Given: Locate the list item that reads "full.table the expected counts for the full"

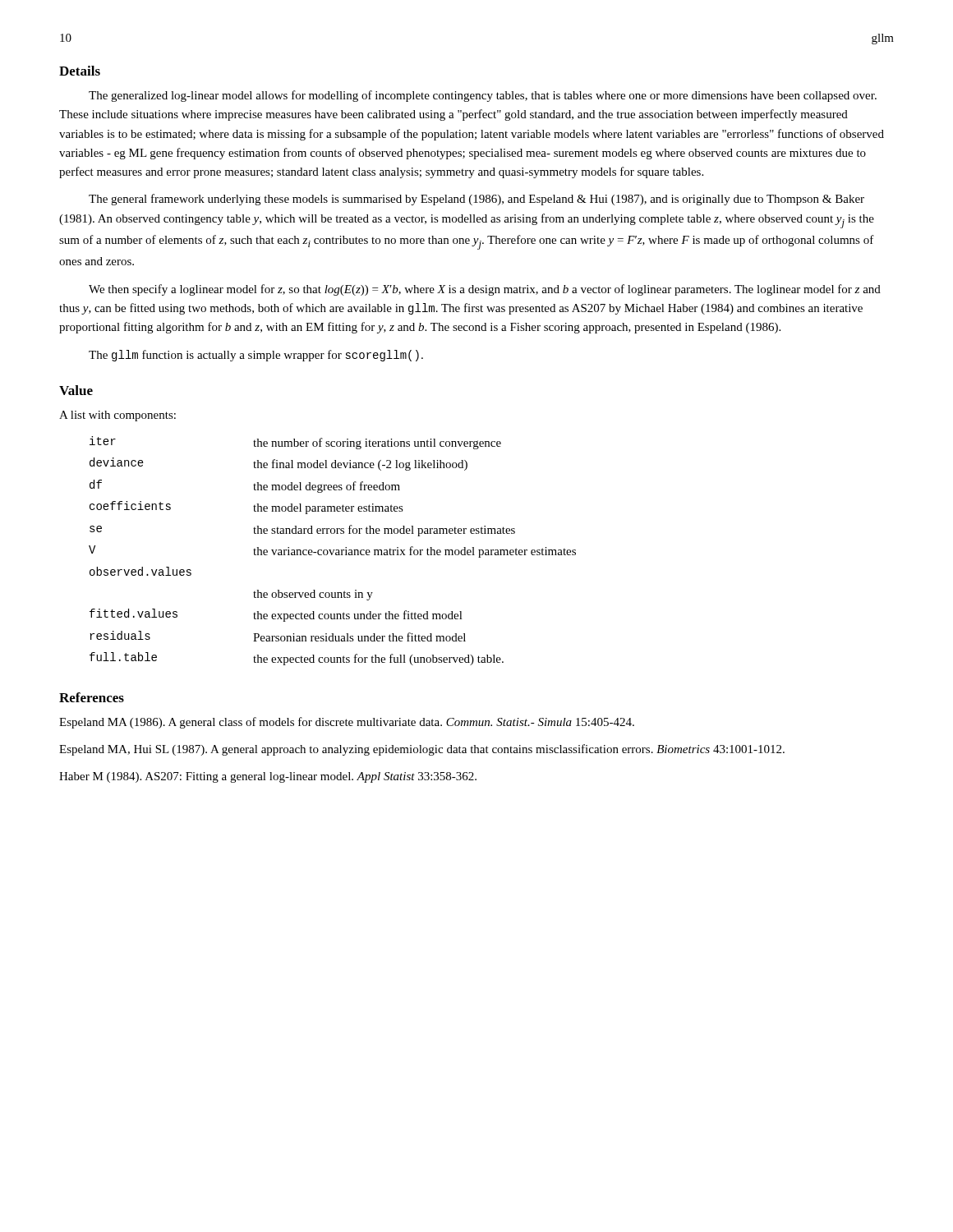Looking at the screenshot, I should pyautogui.click(x=296, y=659).
